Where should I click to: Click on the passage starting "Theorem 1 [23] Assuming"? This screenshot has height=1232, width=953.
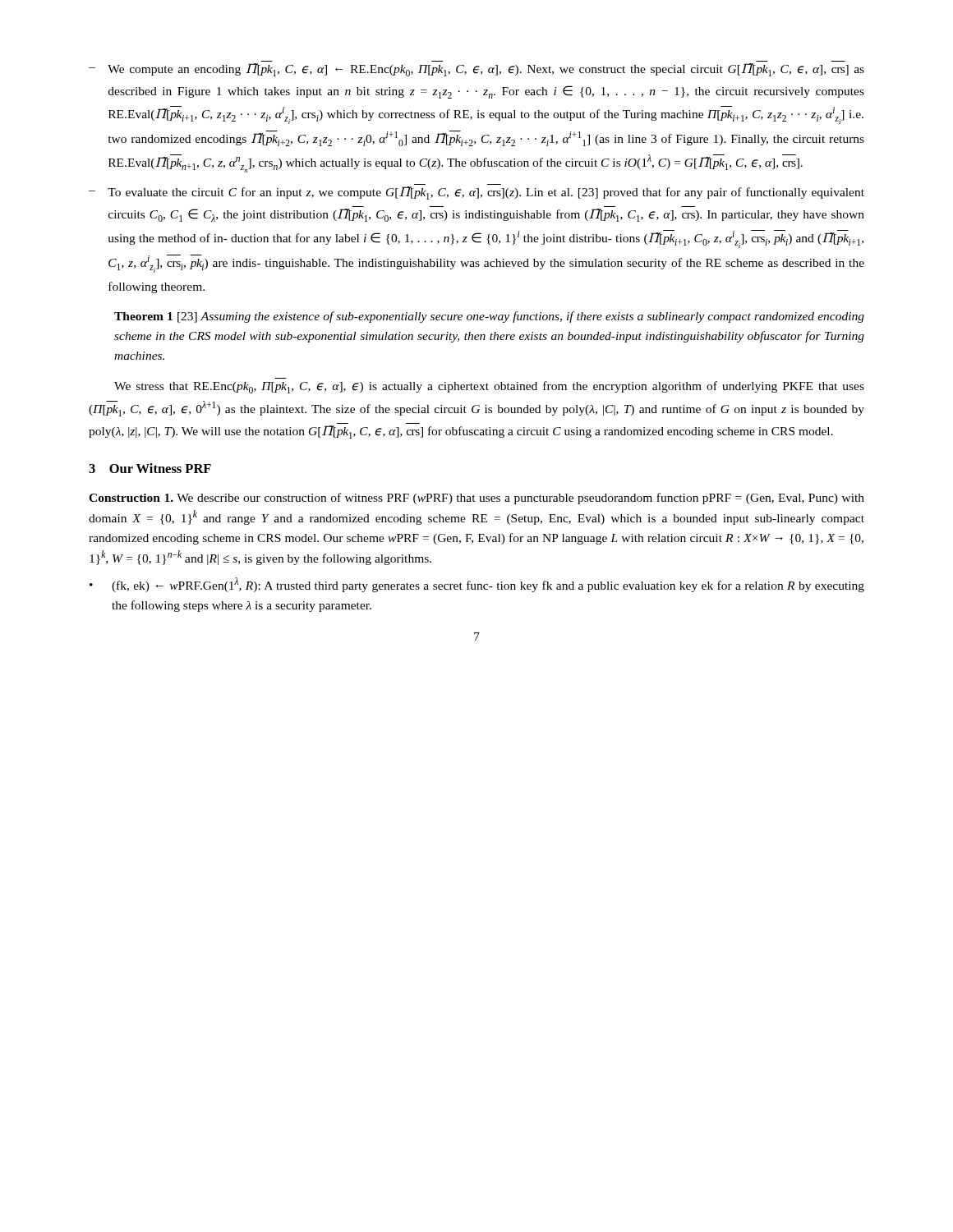pyautogui.click(x=489, y=336)
